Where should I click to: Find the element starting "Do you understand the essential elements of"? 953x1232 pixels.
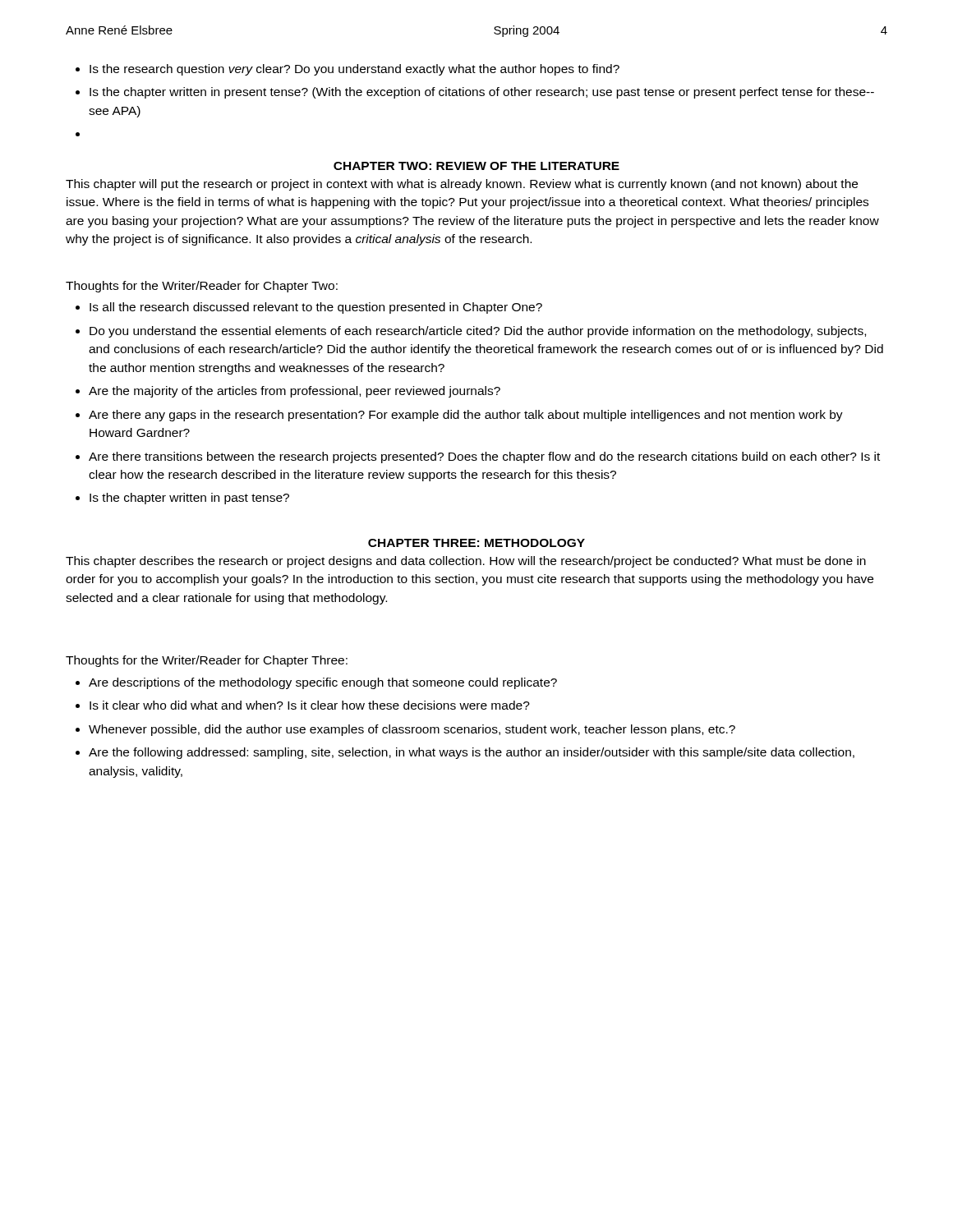pyautogui.click(x=486, y=349)
